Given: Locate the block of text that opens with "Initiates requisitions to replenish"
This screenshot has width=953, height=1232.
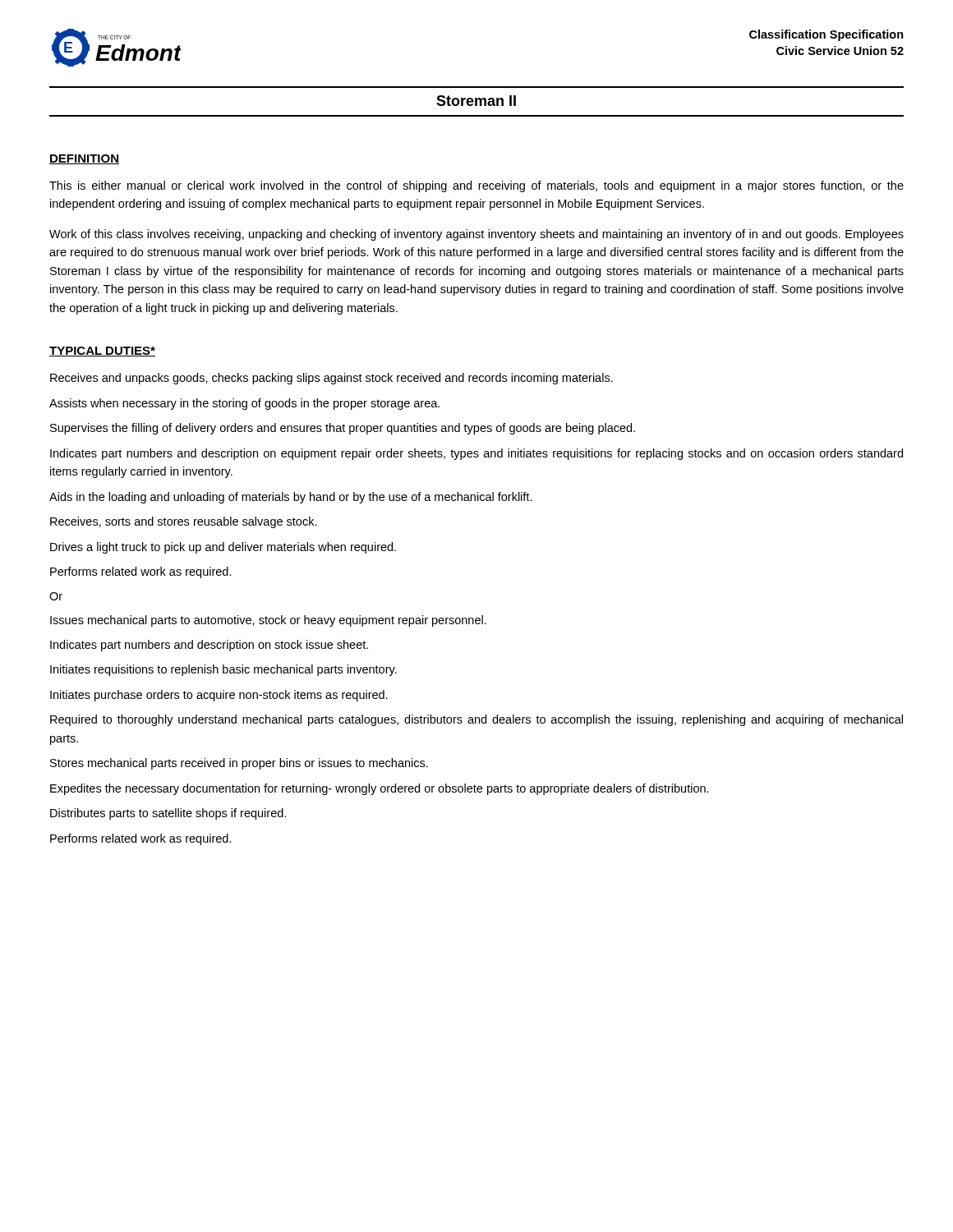Looking at the screenshot, I should [223, 670].
